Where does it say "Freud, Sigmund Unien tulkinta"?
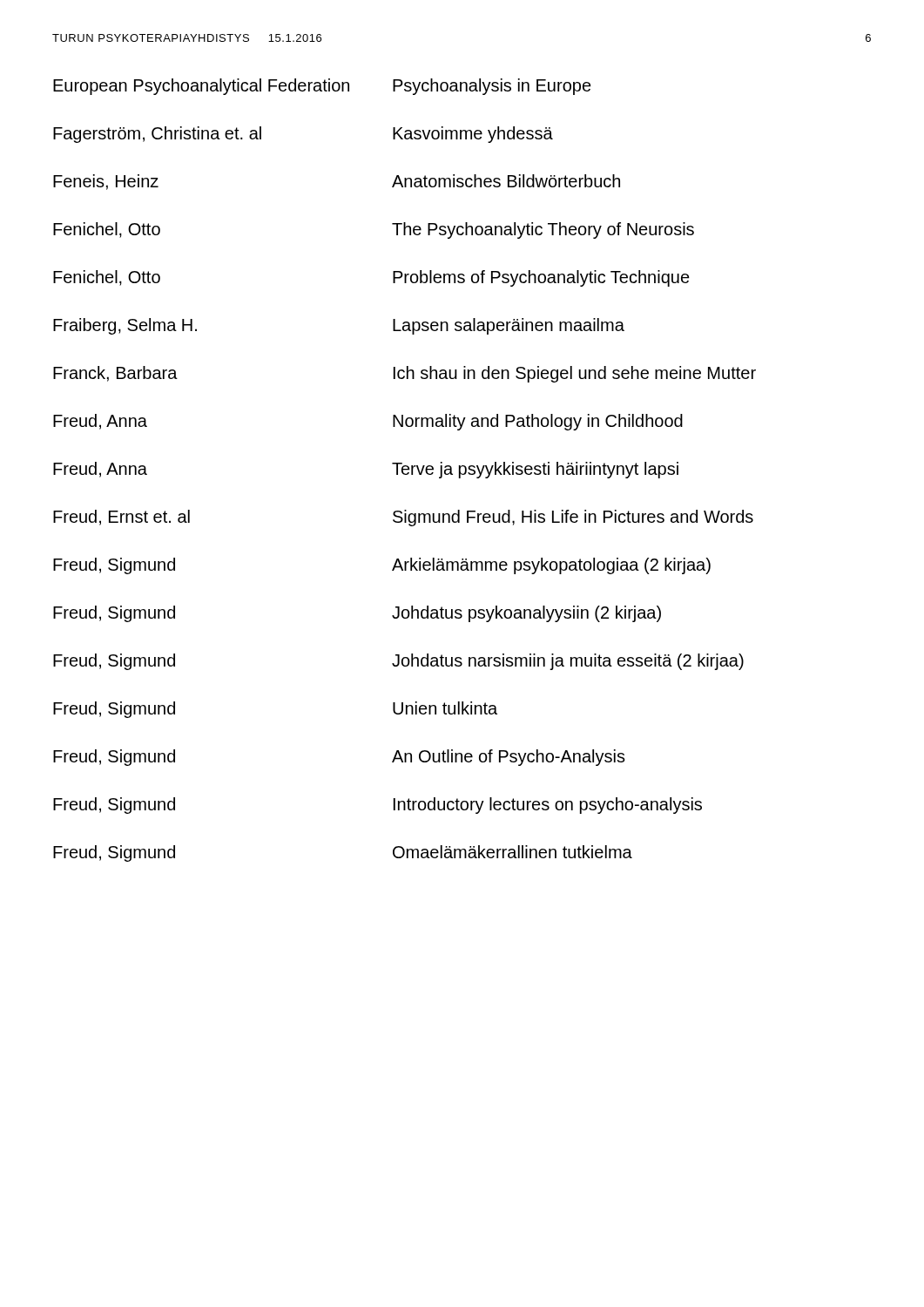This screenshot has height=1307, width=924. tap(462, 709)
